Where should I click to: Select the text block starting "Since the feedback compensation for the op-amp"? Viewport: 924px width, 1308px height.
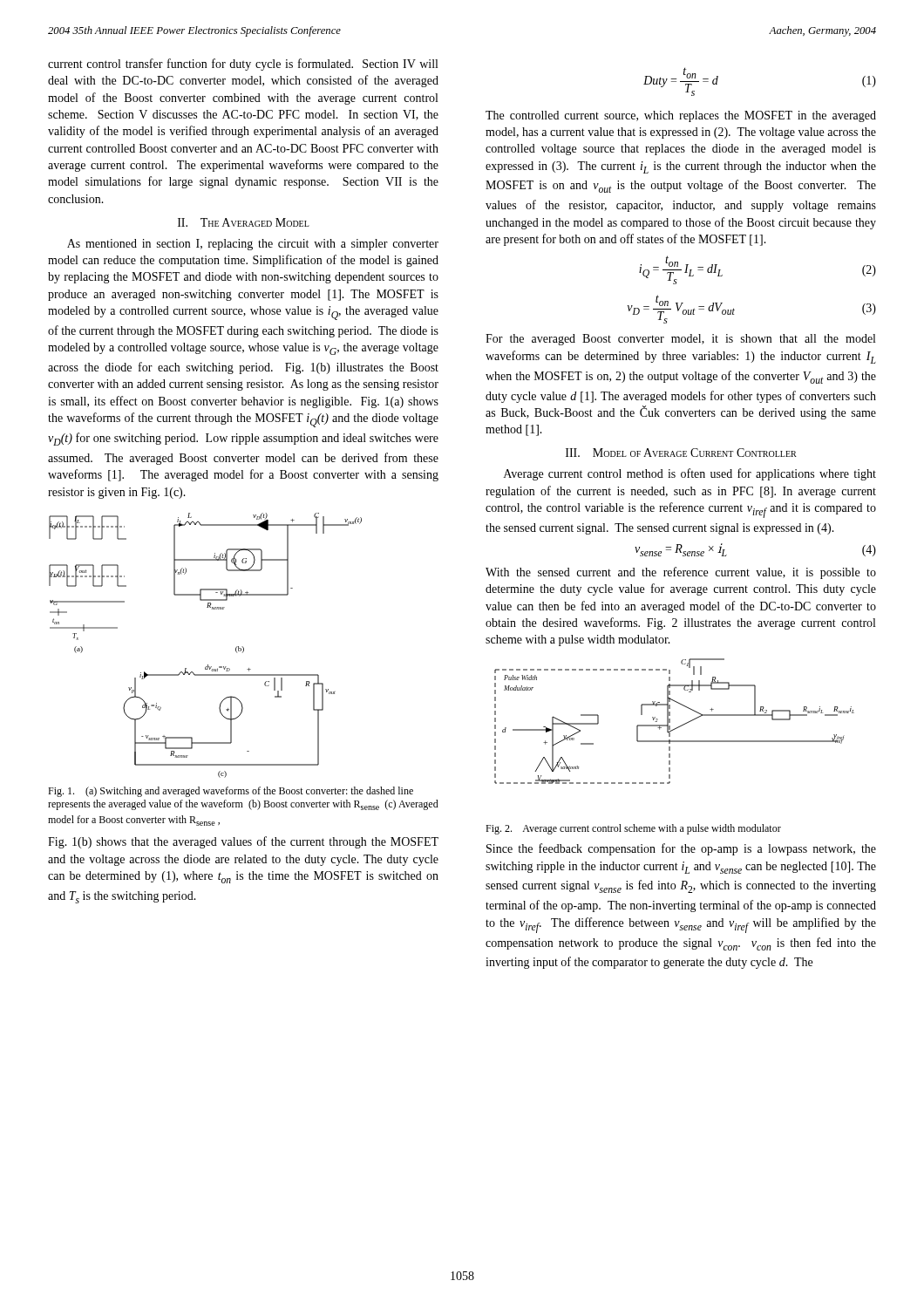point(681,906)
